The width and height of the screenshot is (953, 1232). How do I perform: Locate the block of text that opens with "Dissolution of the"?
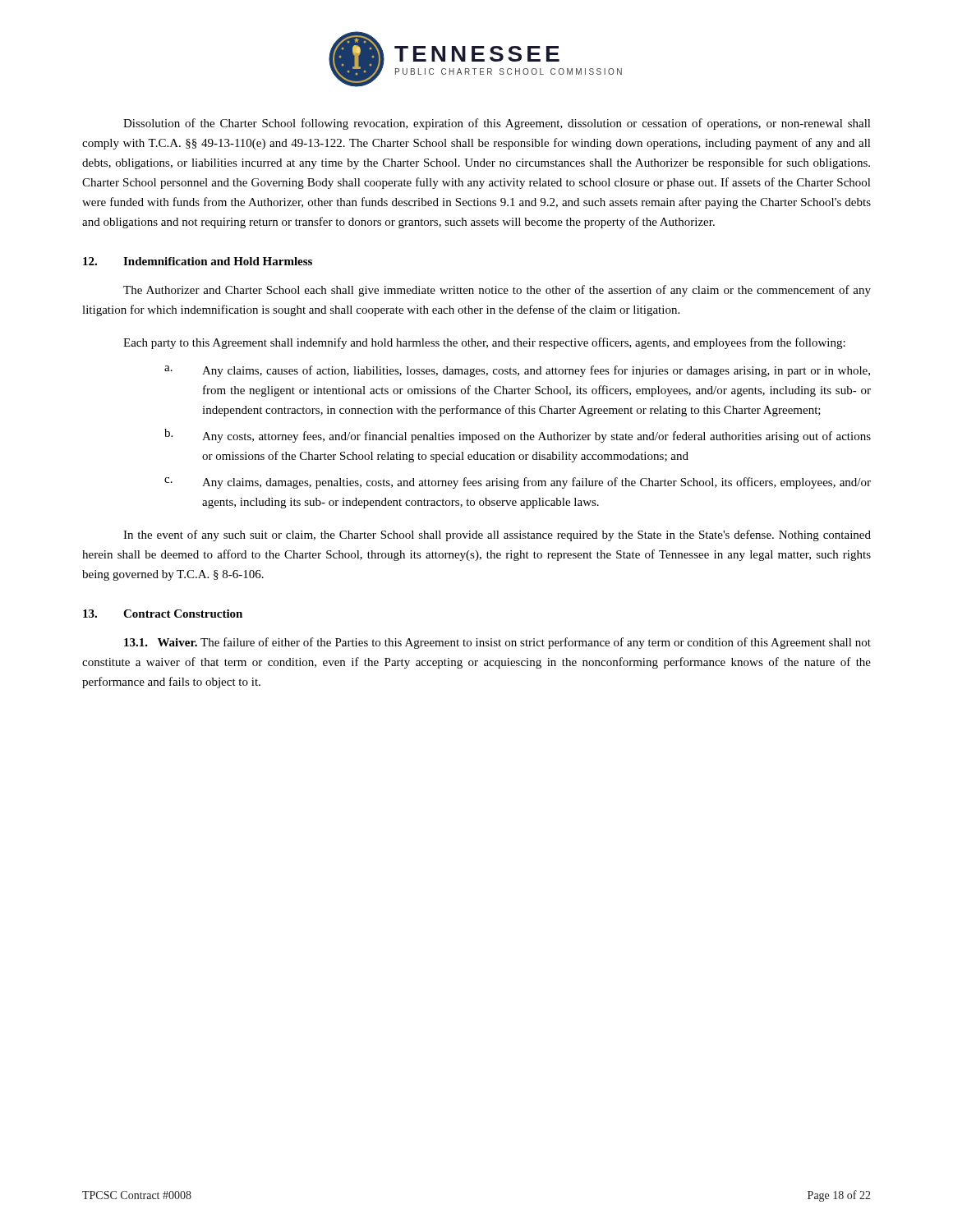click(x=476, y=172)
